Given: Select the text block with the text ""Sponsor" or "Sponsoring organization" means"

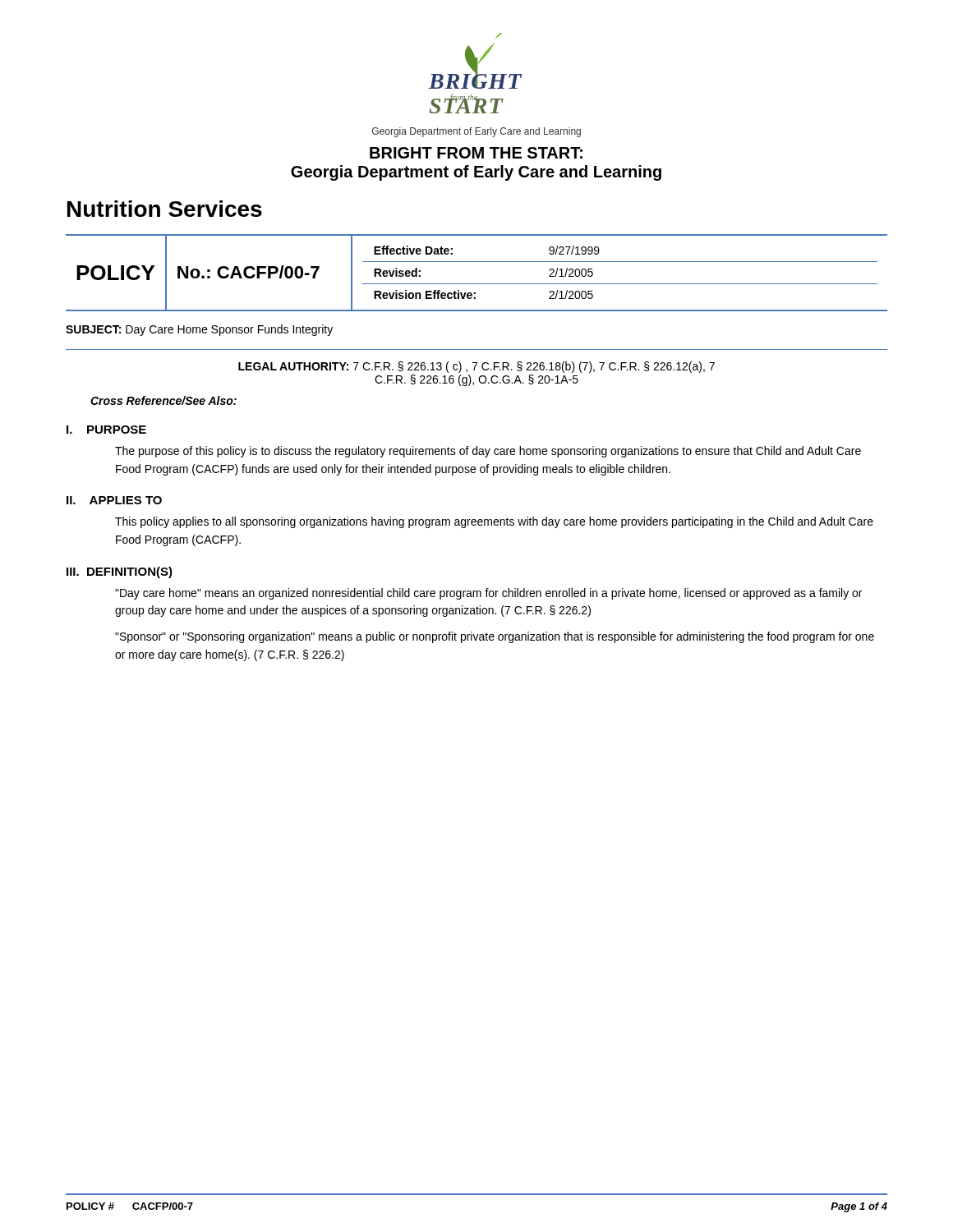Looking at the screenshot, I should pos(495,646).
